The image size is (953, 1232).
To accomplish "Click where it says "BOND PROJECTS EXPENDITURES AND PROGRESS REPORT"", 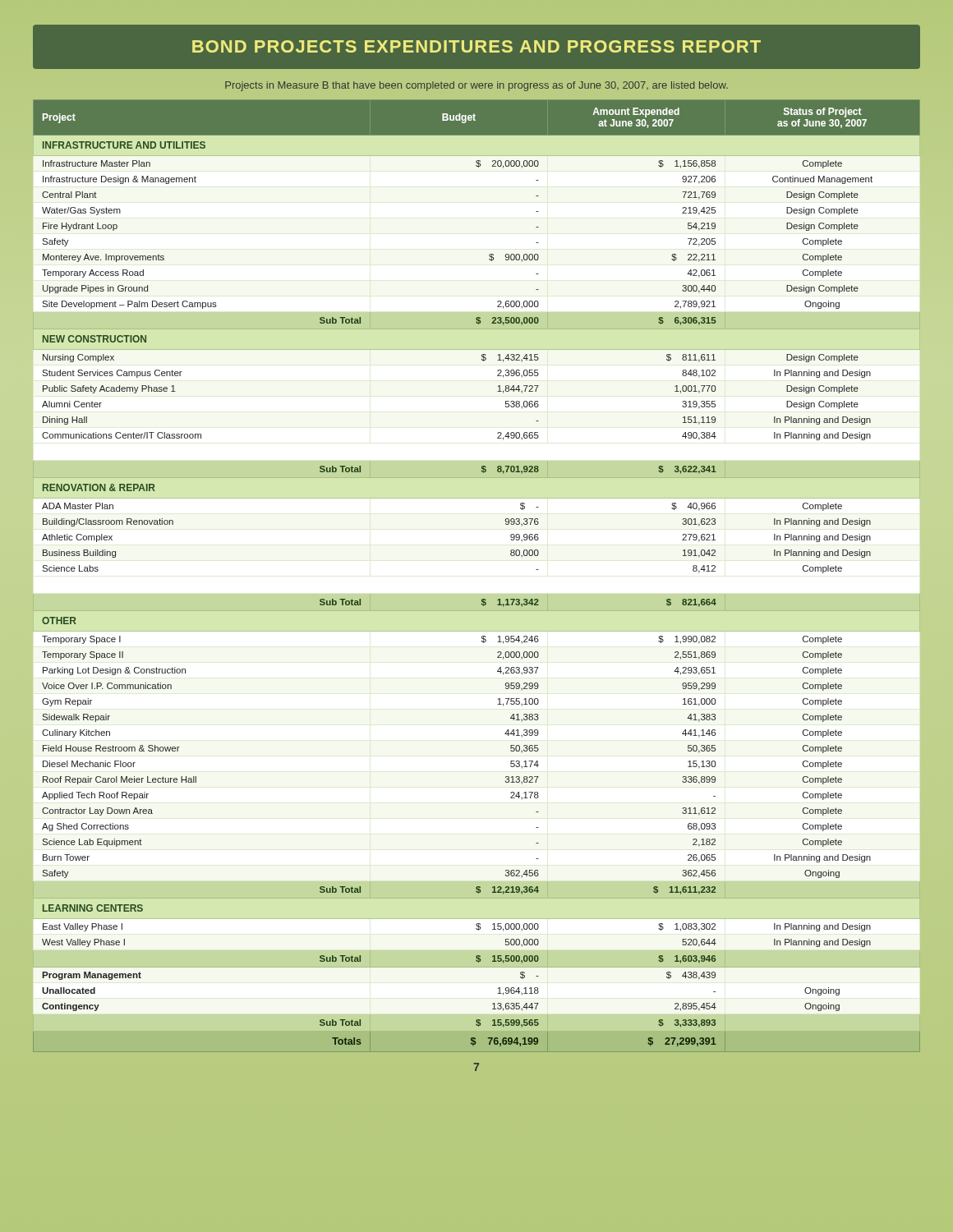I will [476, 47].
